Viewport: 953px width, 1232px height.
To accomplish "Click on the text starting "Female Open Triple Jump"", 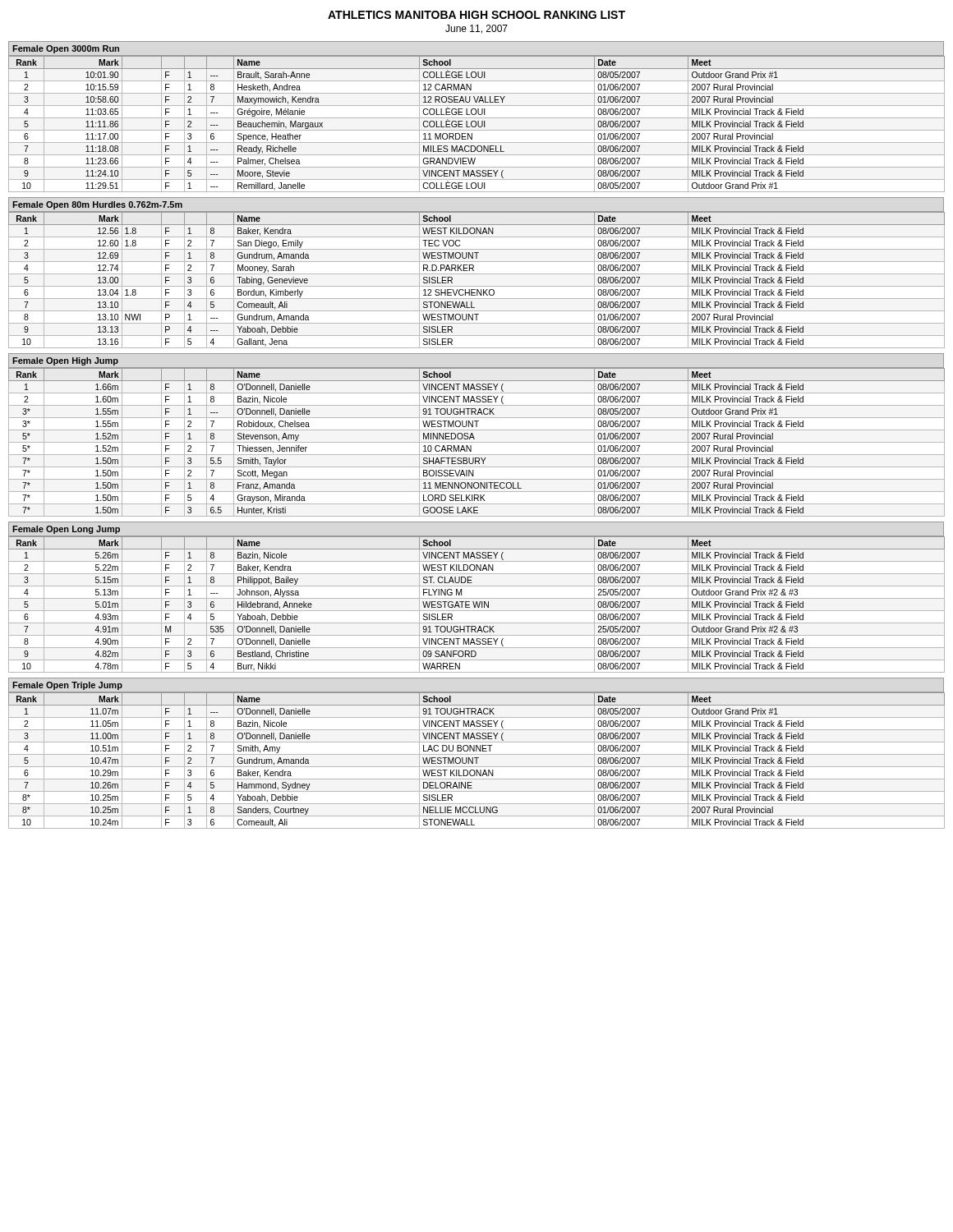I will (x=67, y=685).
